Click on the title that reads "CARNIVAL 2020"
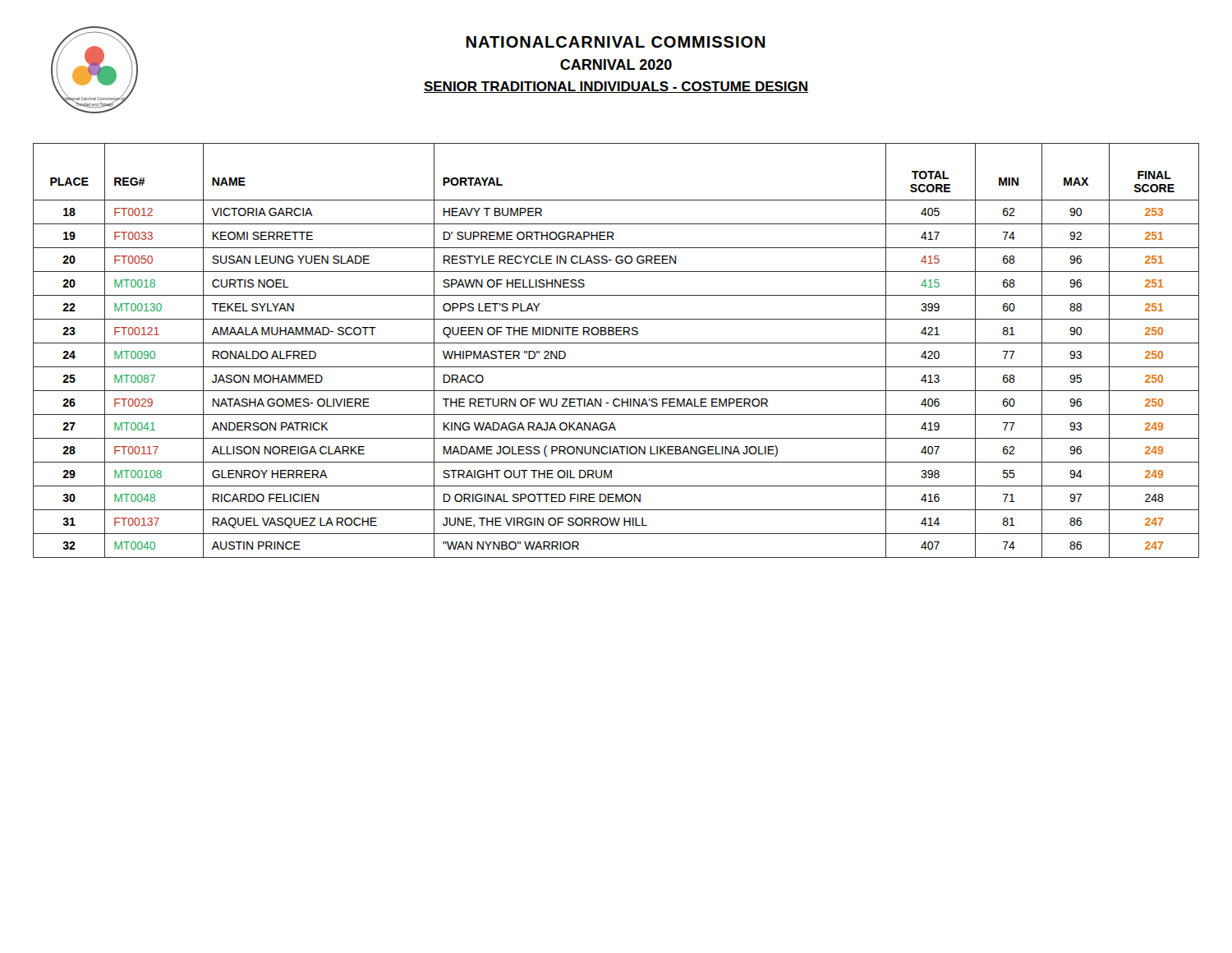 [x=616, y=65]
